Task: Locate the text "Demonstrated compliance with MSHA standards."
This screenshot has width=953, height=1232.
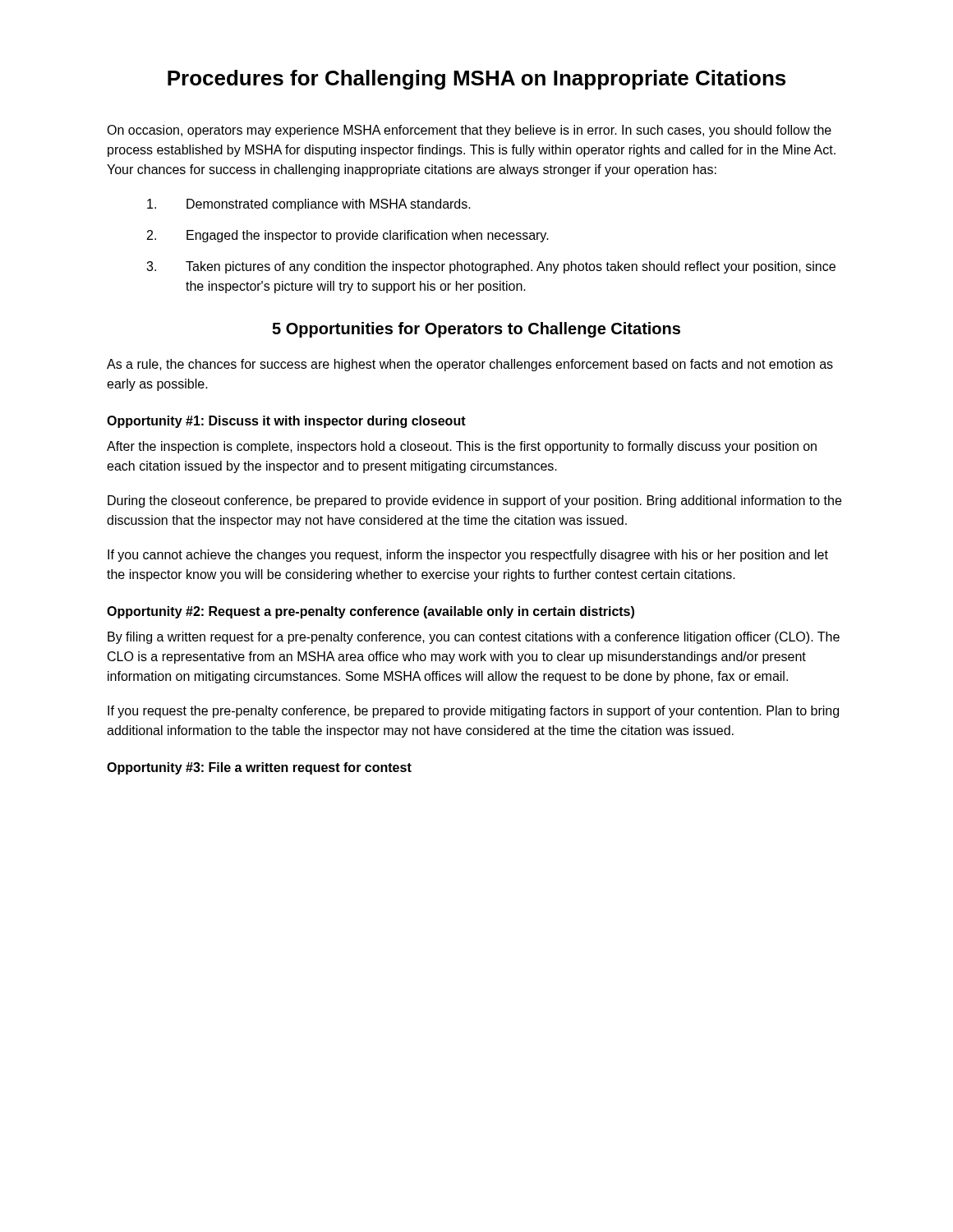Action: tap(309, 205)
